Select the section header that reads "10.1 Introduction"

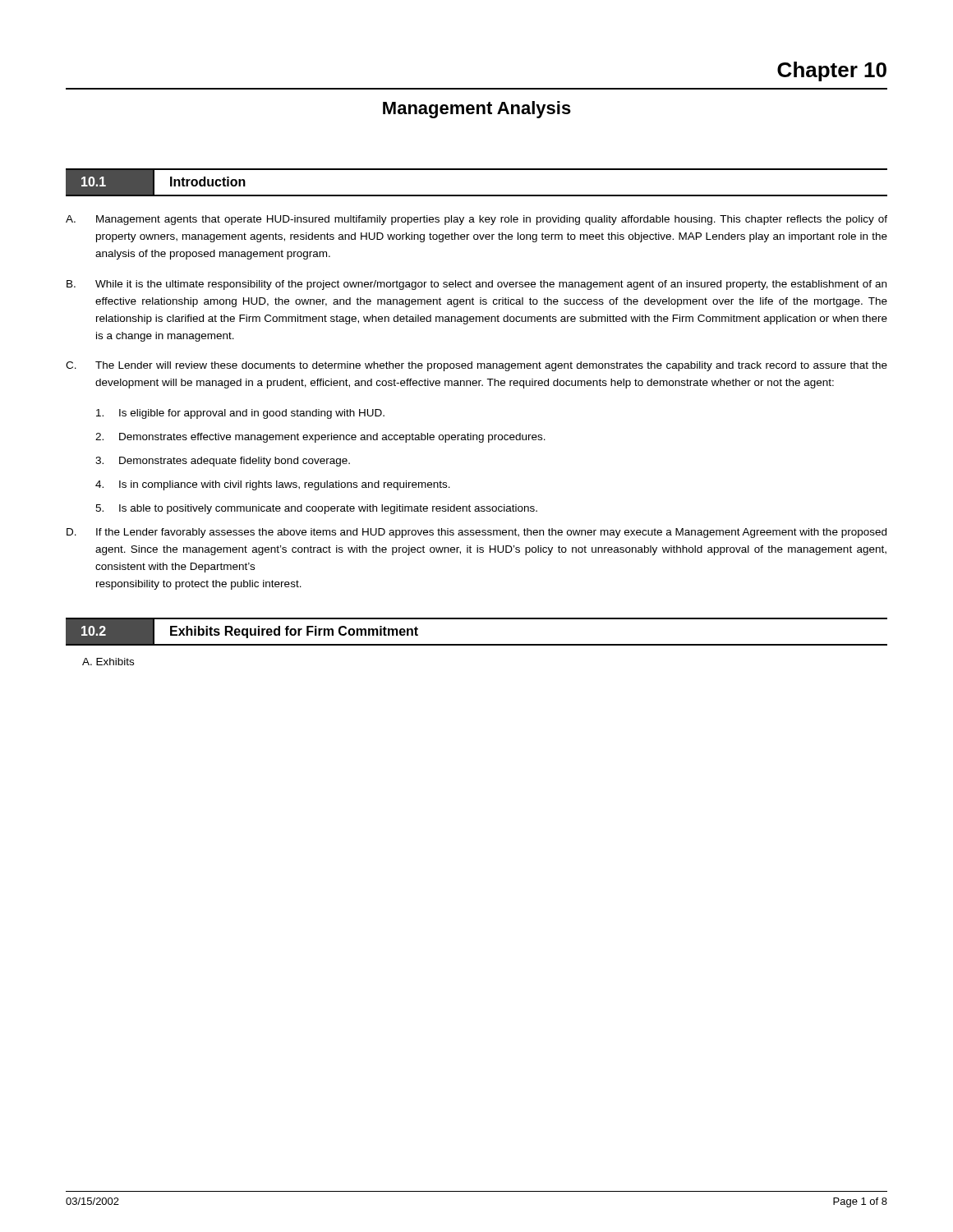click(163, 182)
